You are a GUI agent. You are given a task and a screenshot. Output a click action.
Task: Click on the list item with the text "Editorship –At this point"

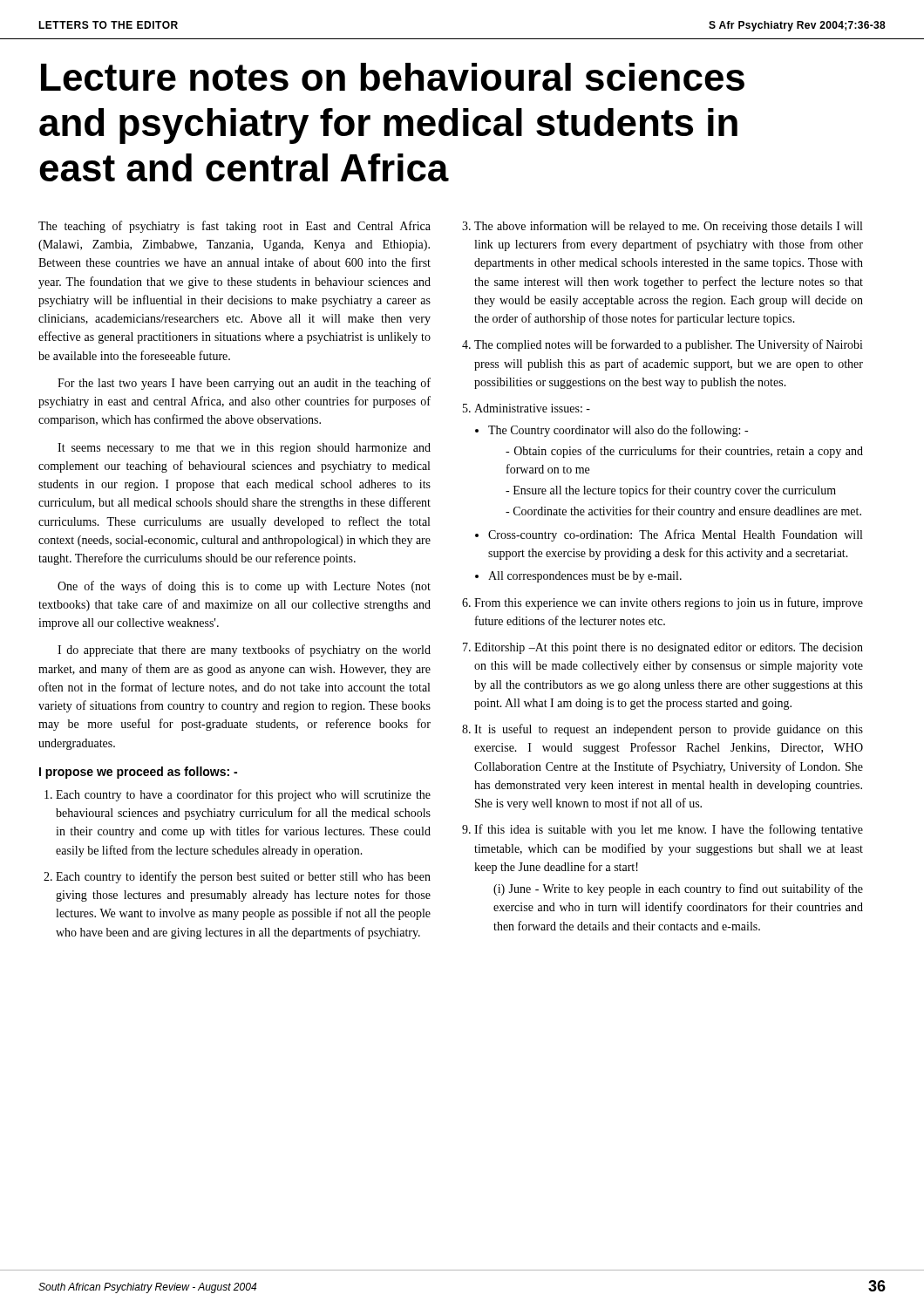pyautogui.click(x=669, y=675)
